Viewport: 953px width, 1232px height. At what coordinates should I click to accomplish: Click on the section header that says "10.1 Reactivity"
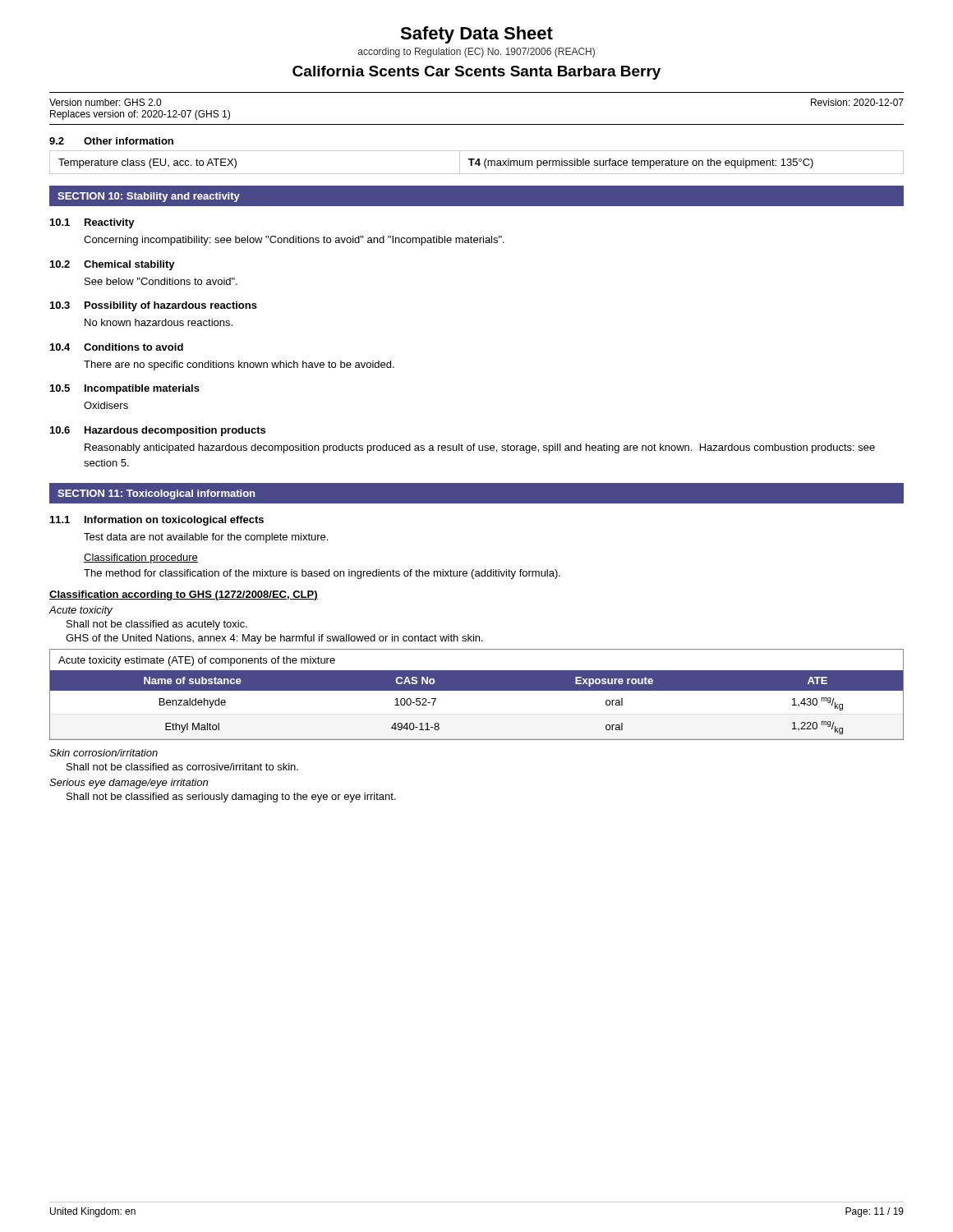point(92,222)
